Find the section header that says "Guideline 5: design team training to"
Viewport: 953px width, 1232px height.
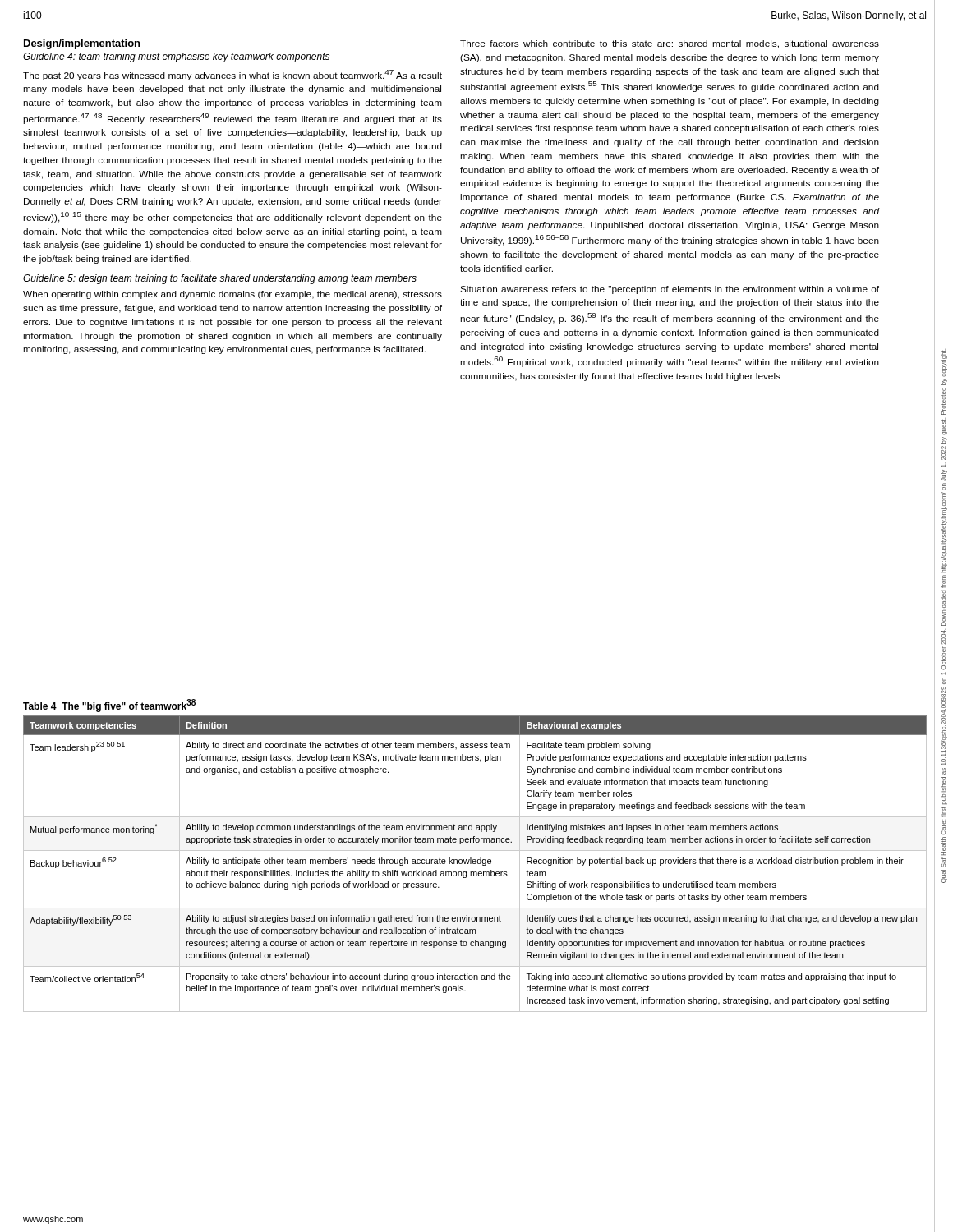[220, 278]
